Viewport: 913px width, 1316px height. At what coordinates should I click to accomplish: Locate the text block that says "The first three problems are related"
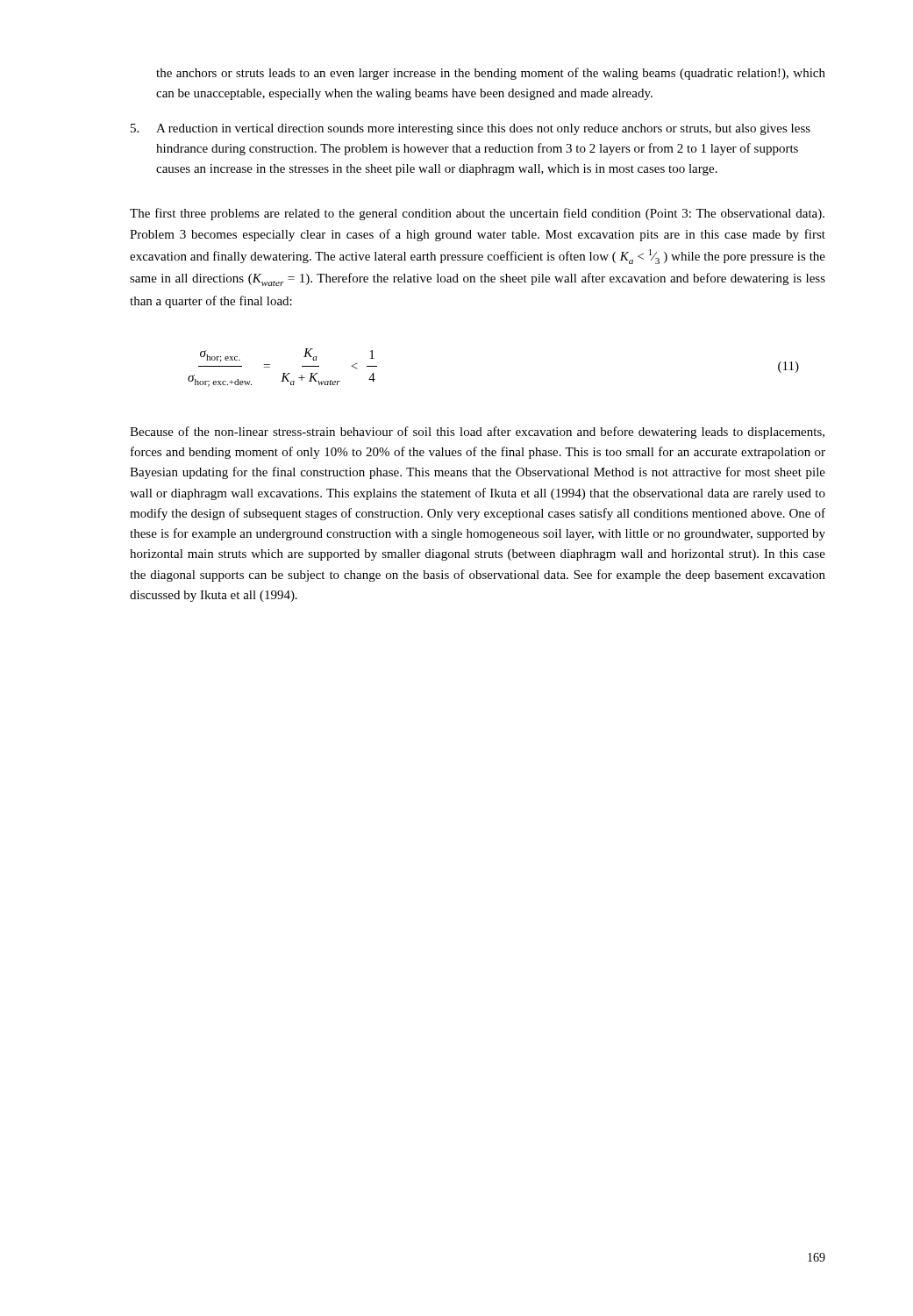[x=478, y=257]
